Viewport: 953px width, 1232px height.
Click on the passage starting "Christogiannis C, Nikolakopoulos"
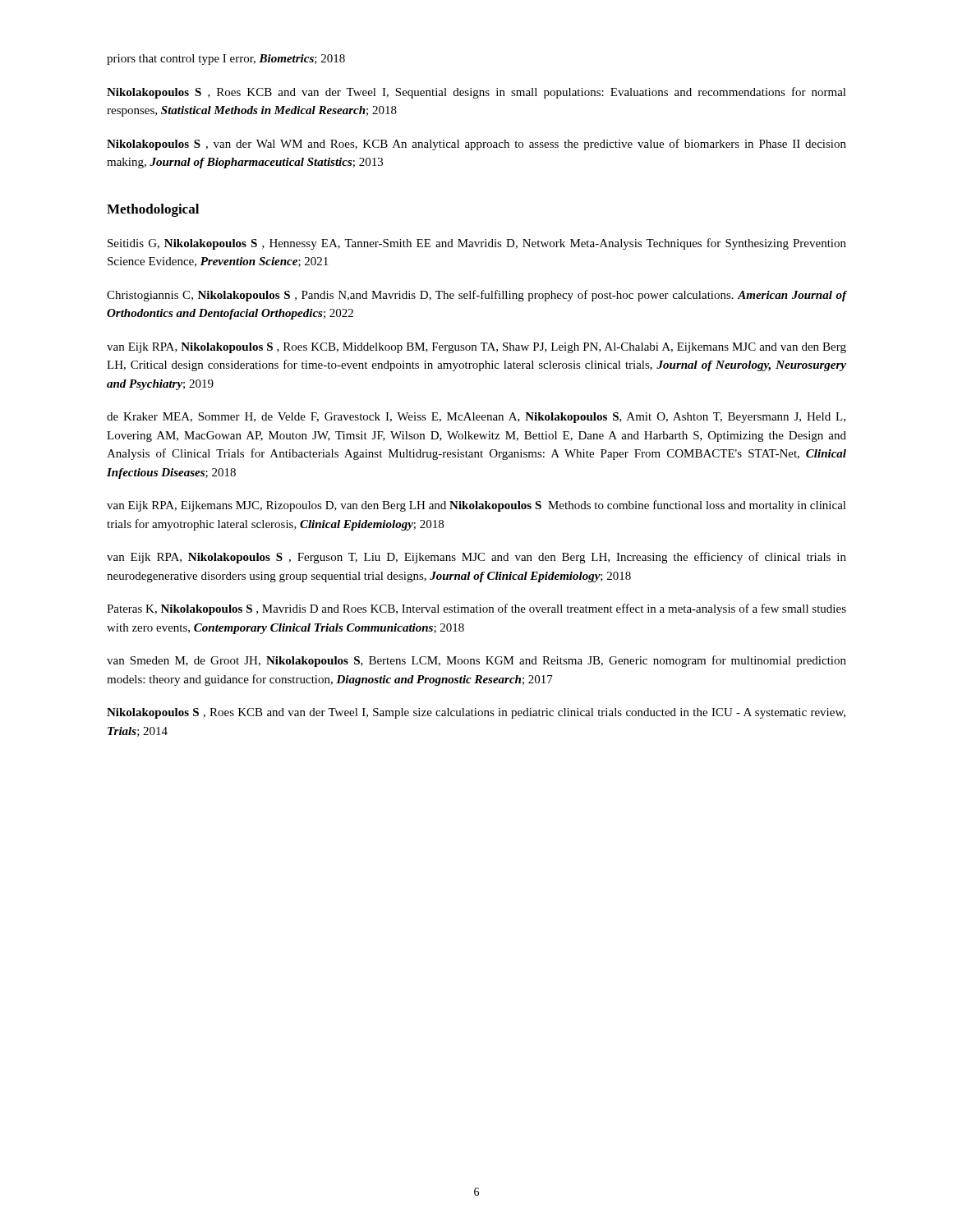(x=476, y=304)
